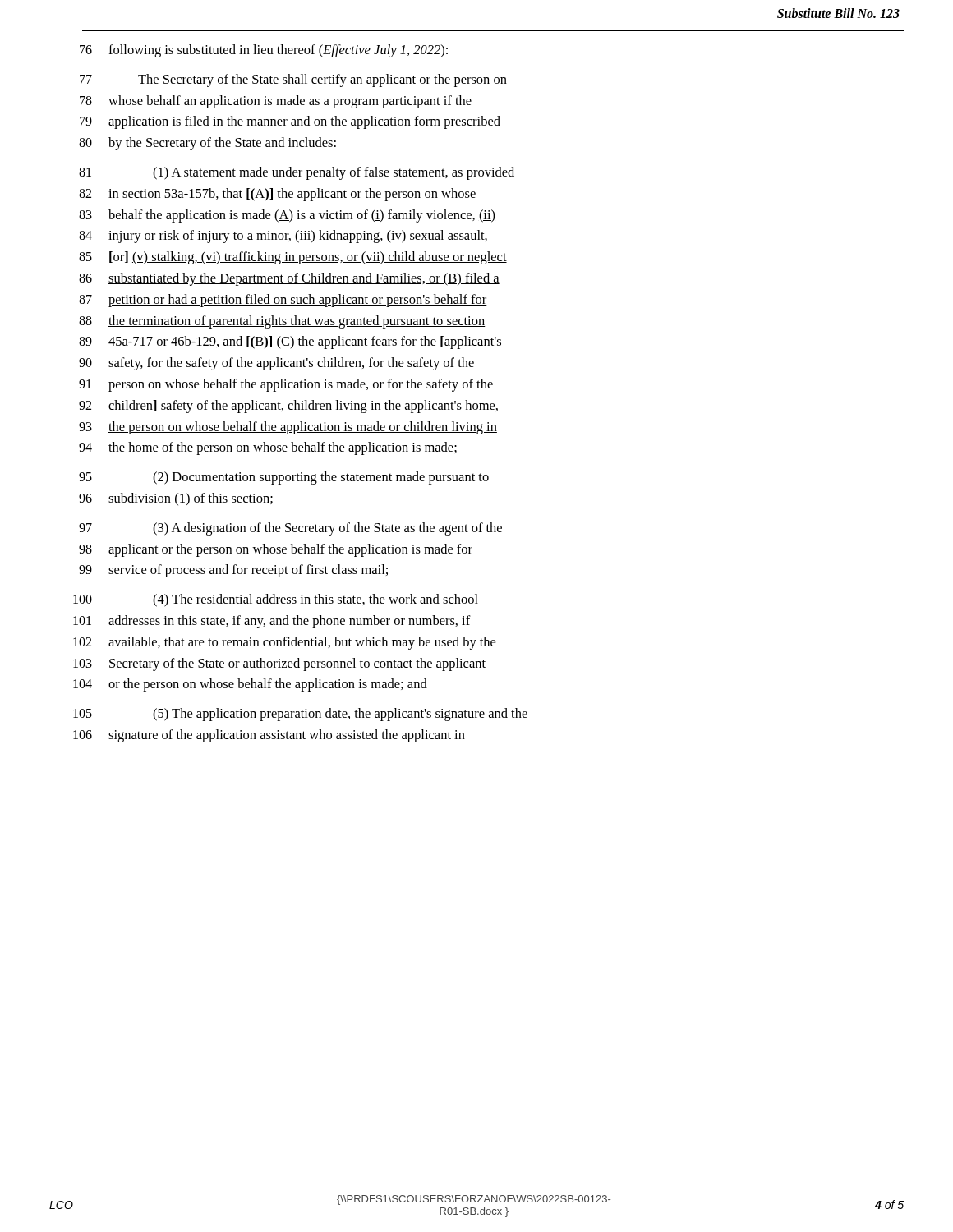Find the text block that says "77 The Secretary of the State shall certify"
Viewport: 953px width, 1232px height.
[x=476, y=111]
